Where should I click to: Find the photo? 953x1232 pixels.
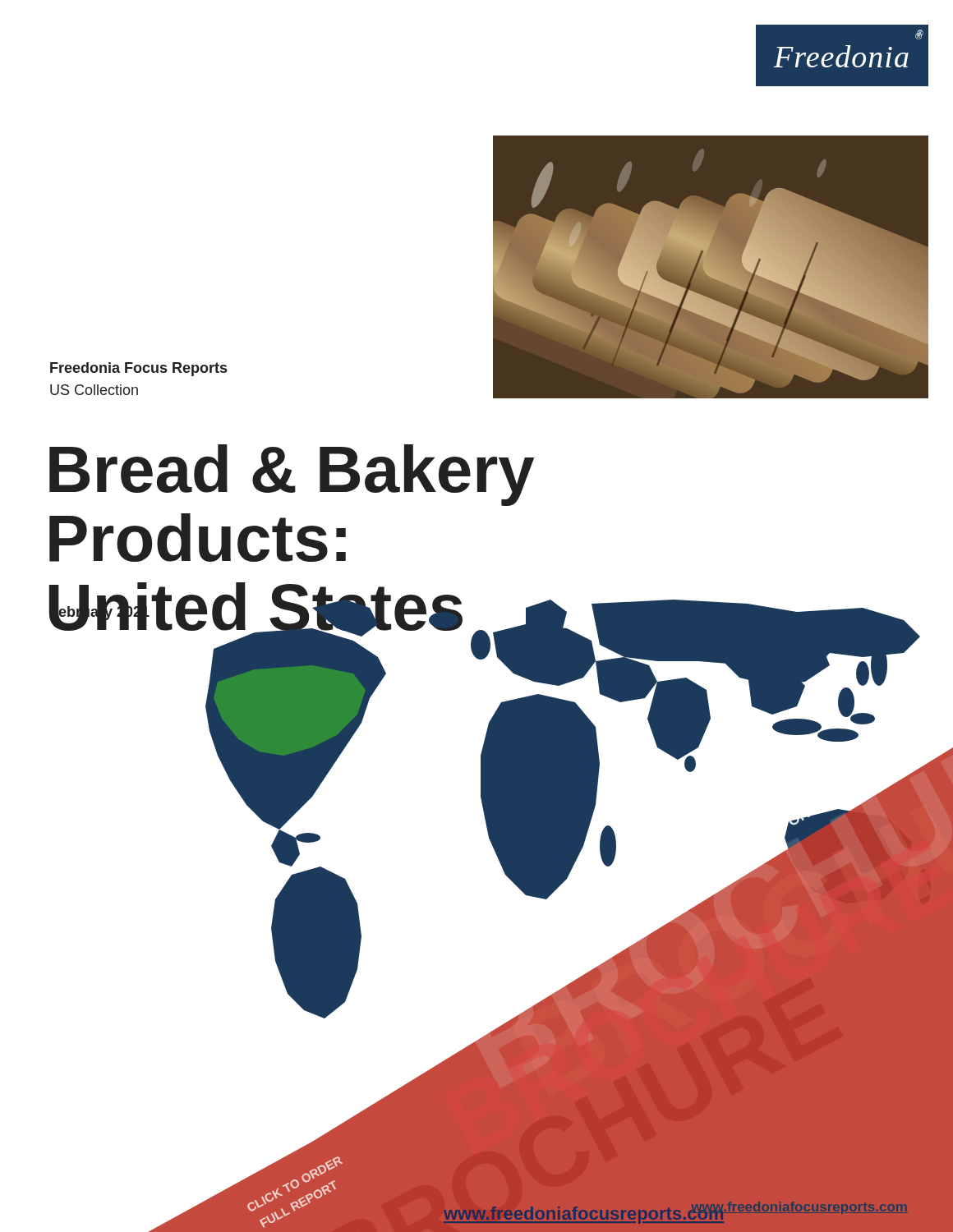[711, 267]
